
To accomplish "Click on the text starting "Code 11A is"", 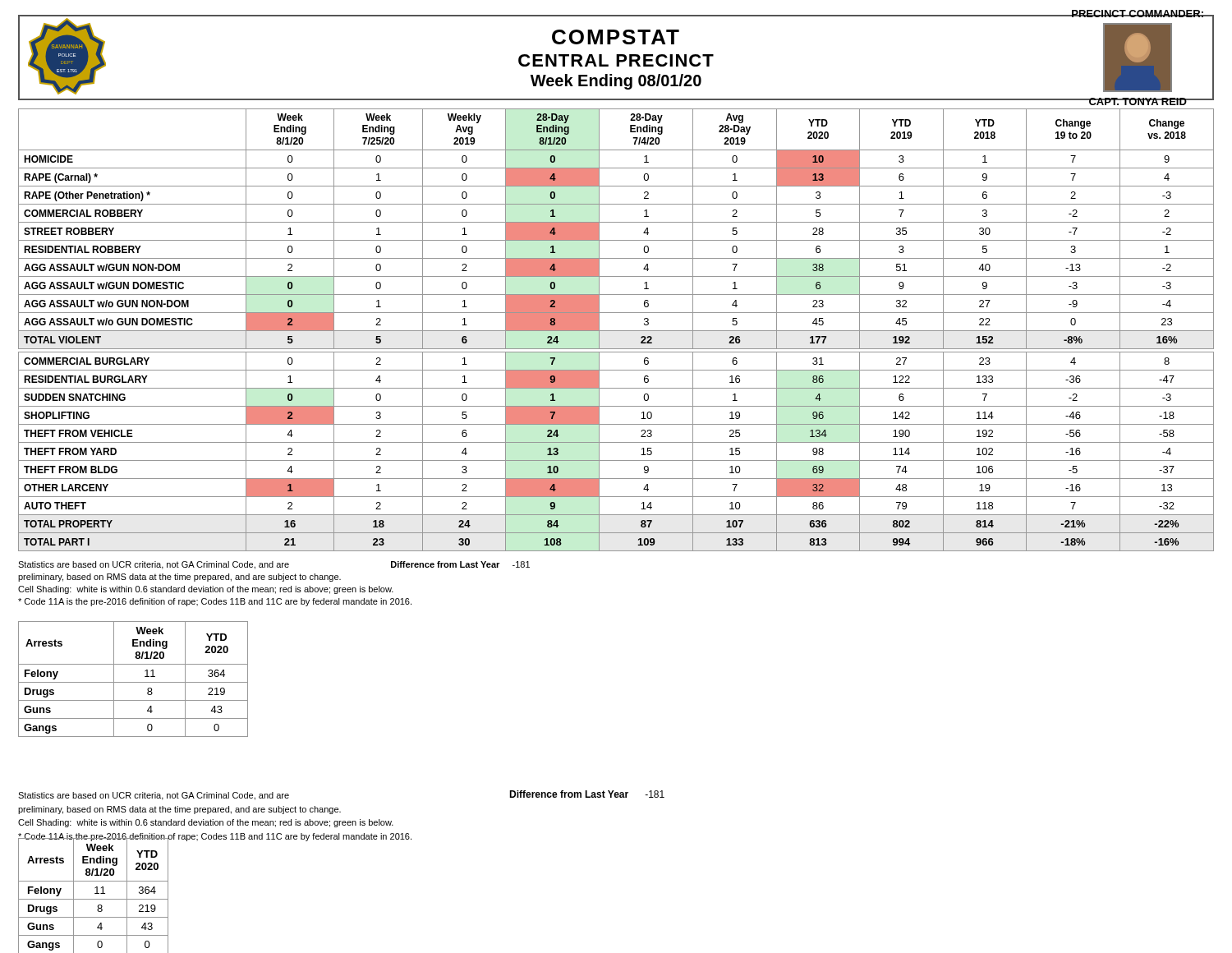I will point(215,602).
